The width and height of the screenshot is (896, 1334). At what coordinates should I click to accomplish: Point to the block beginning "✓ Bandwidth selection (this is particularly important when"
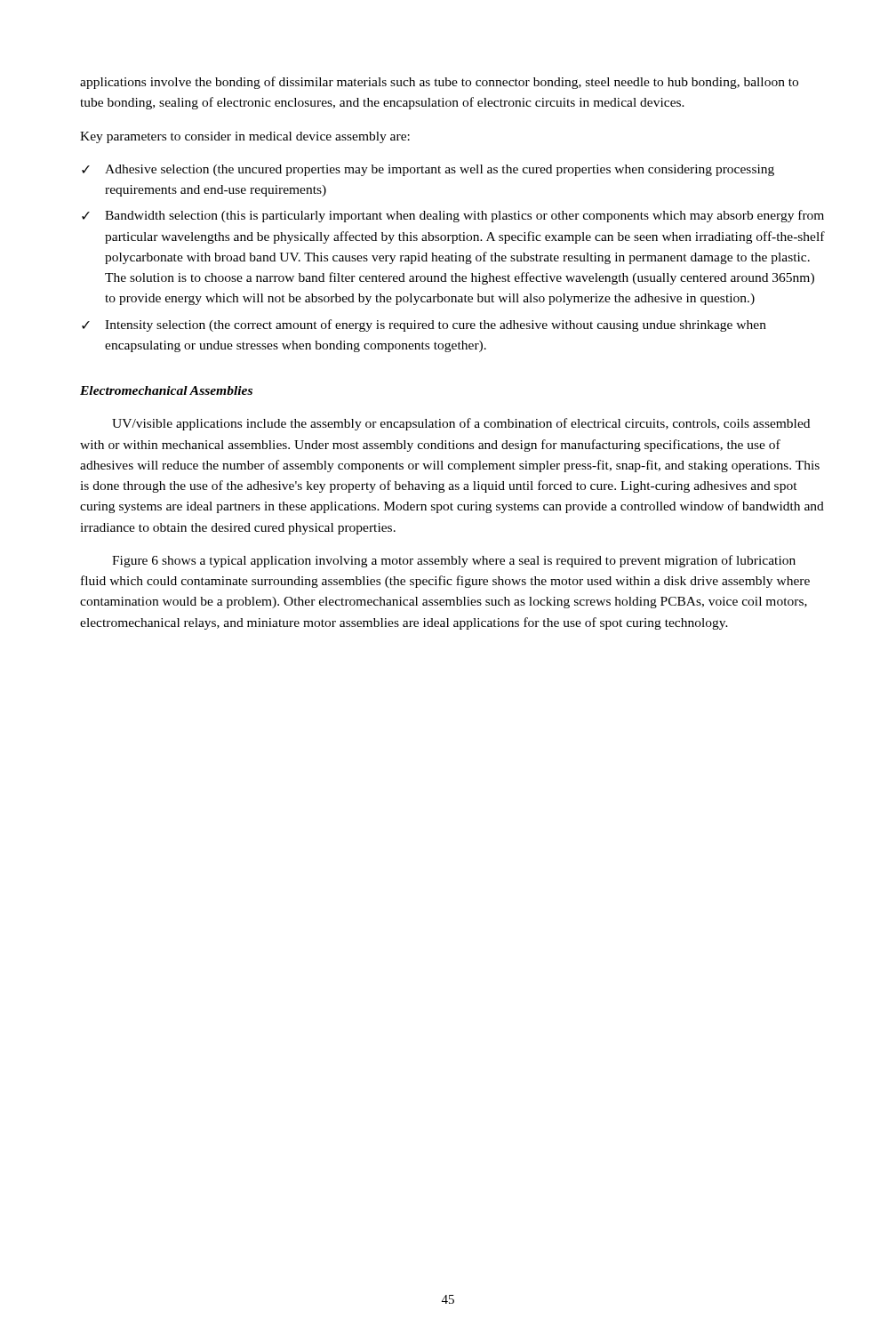click(x=452, y=256)
